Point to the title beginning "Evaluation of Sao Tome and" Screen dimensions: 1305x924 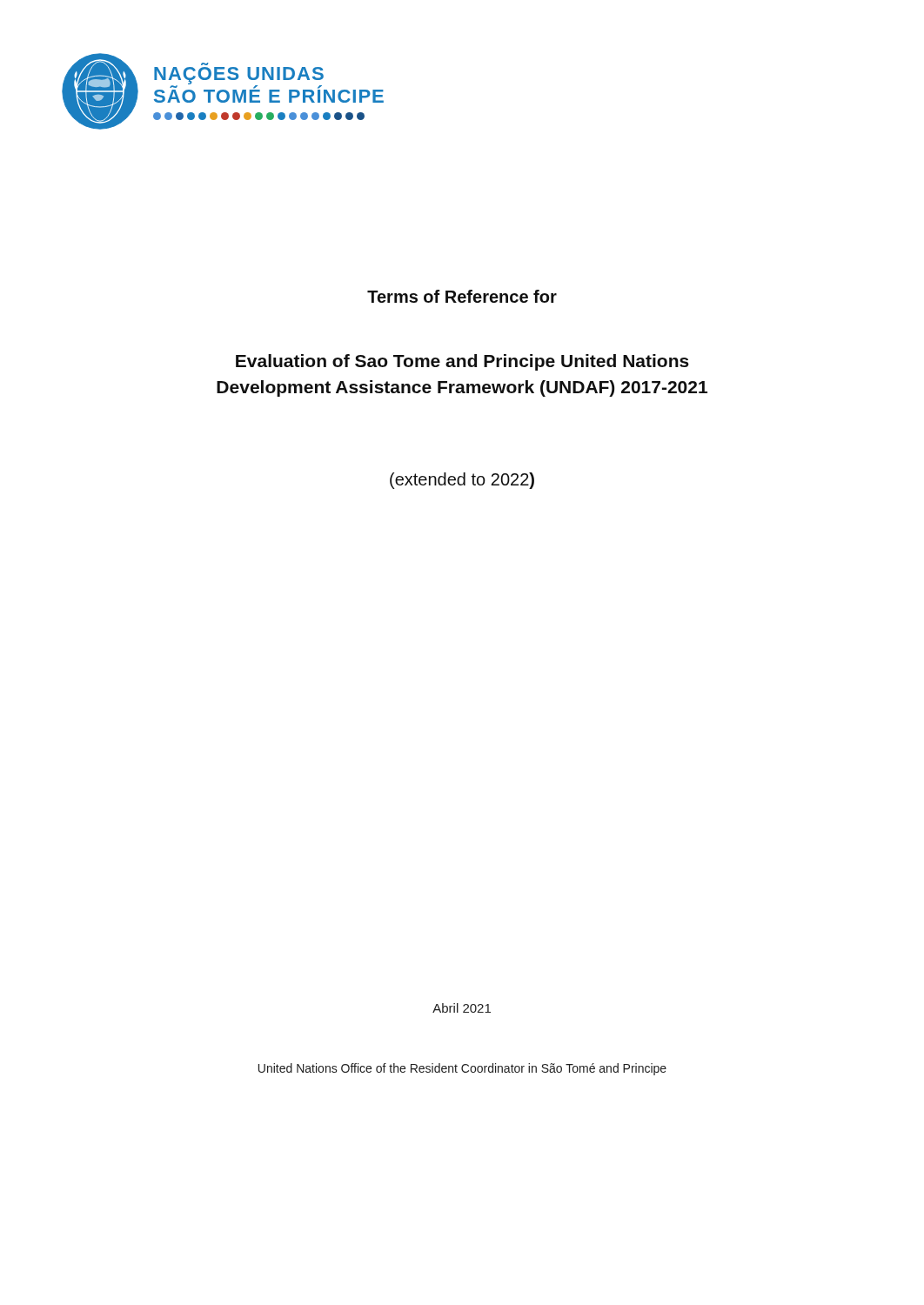tap(462, 374)
